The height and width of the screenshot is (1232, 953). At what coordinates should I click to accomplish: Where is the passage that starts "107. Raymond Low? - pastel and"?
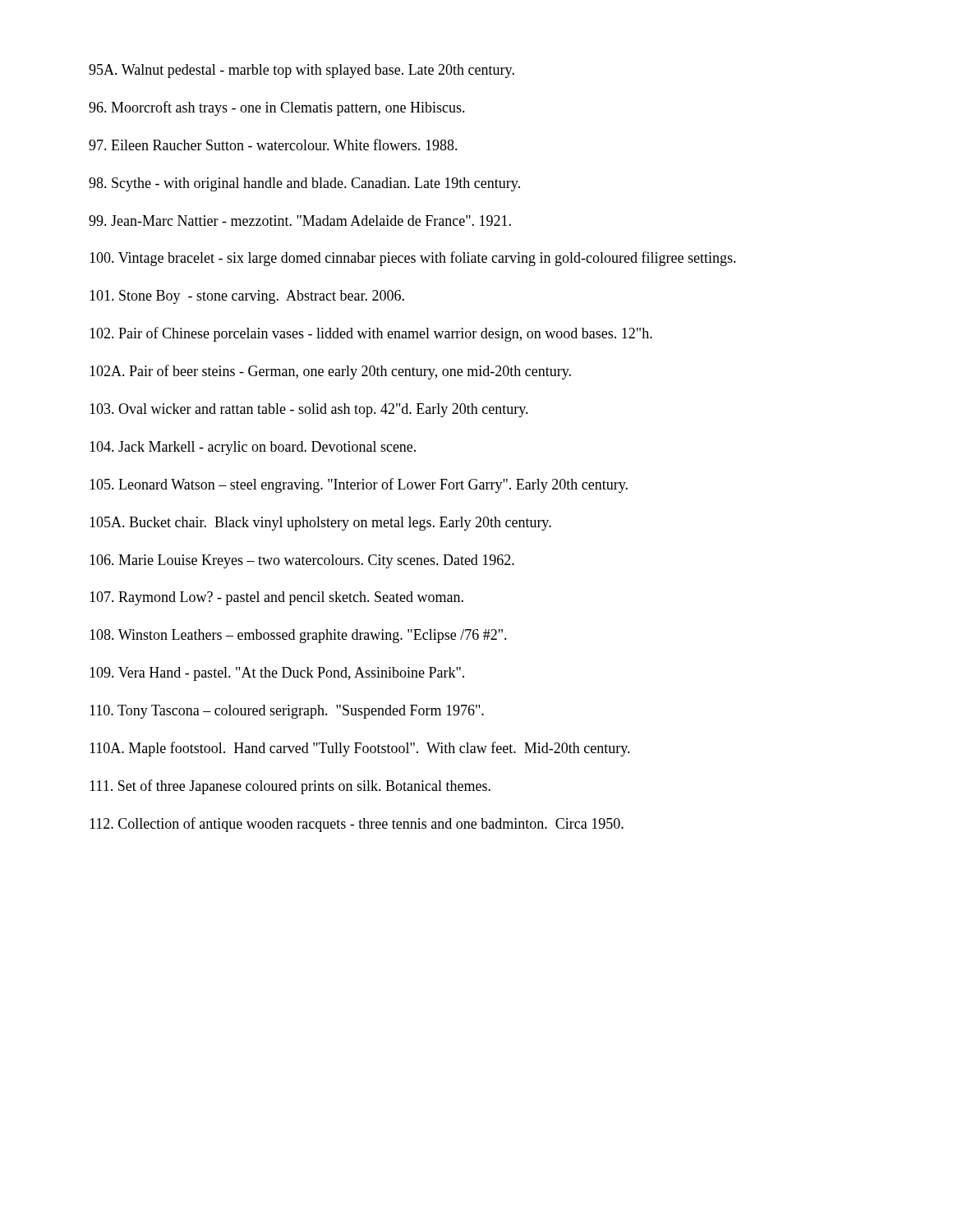tap(276, 597)
